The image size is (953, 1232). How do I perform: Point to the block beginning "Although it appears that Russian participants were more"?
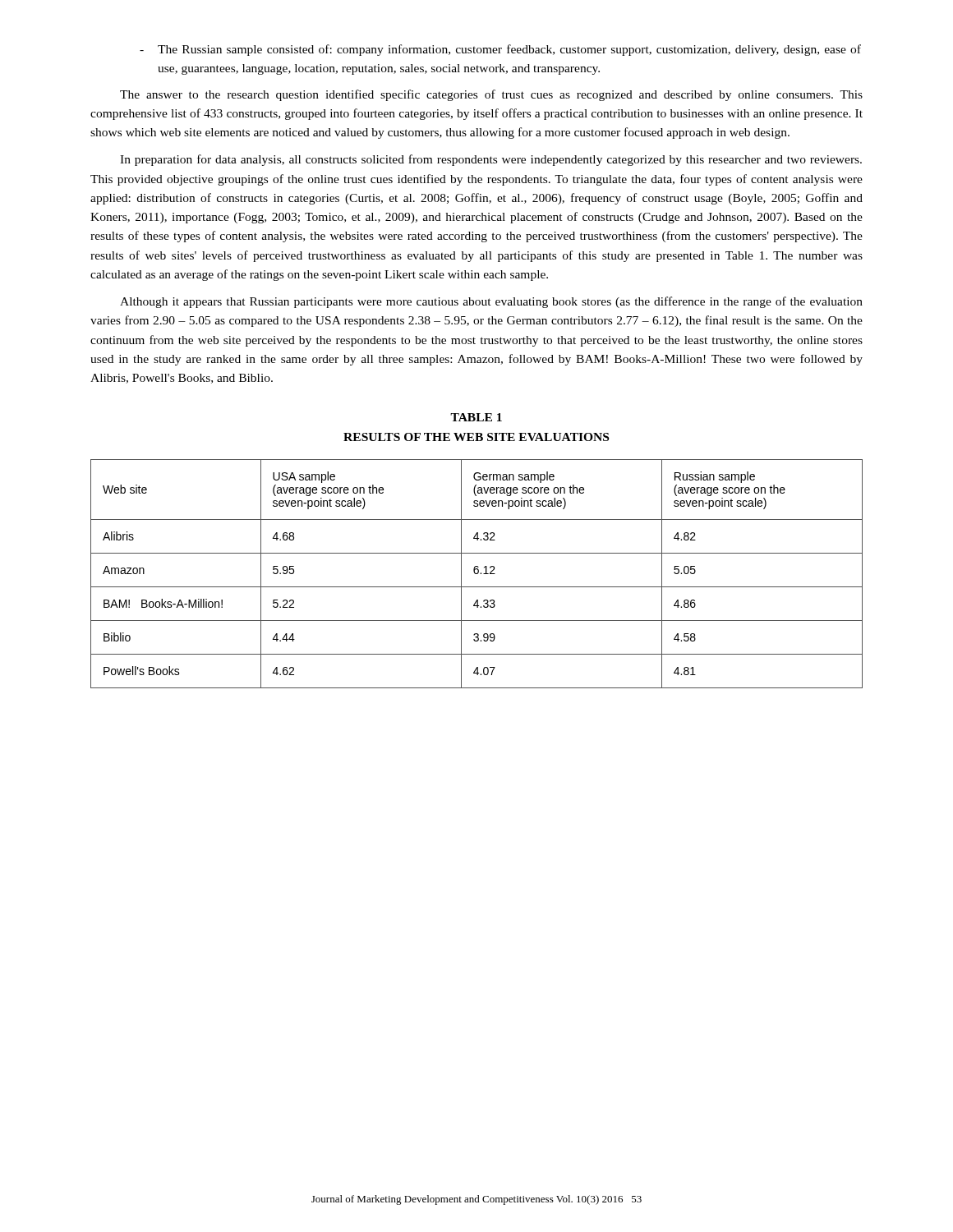coord(476,339)
